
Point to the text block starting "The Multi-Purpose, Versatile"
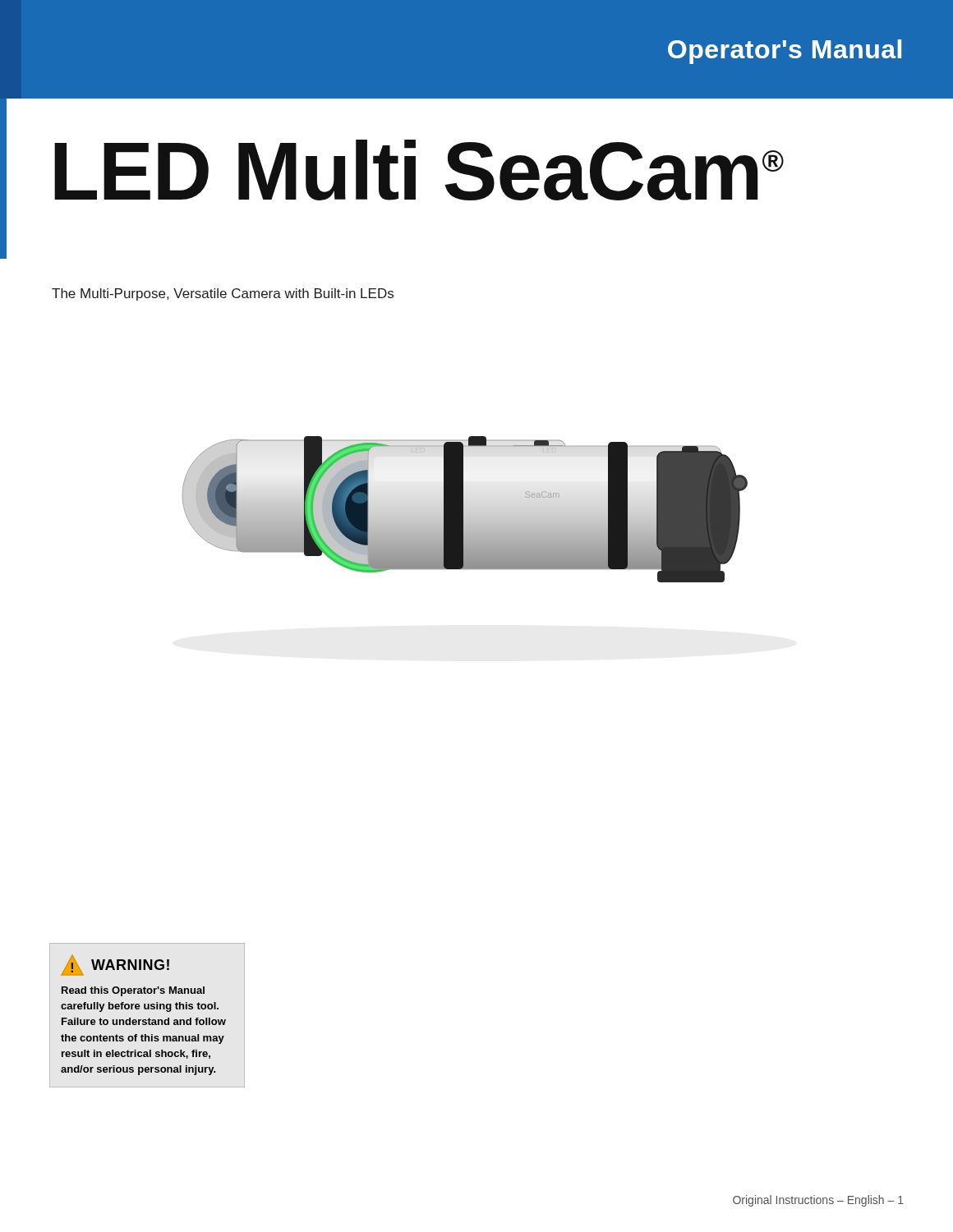[x=223, y=294]
